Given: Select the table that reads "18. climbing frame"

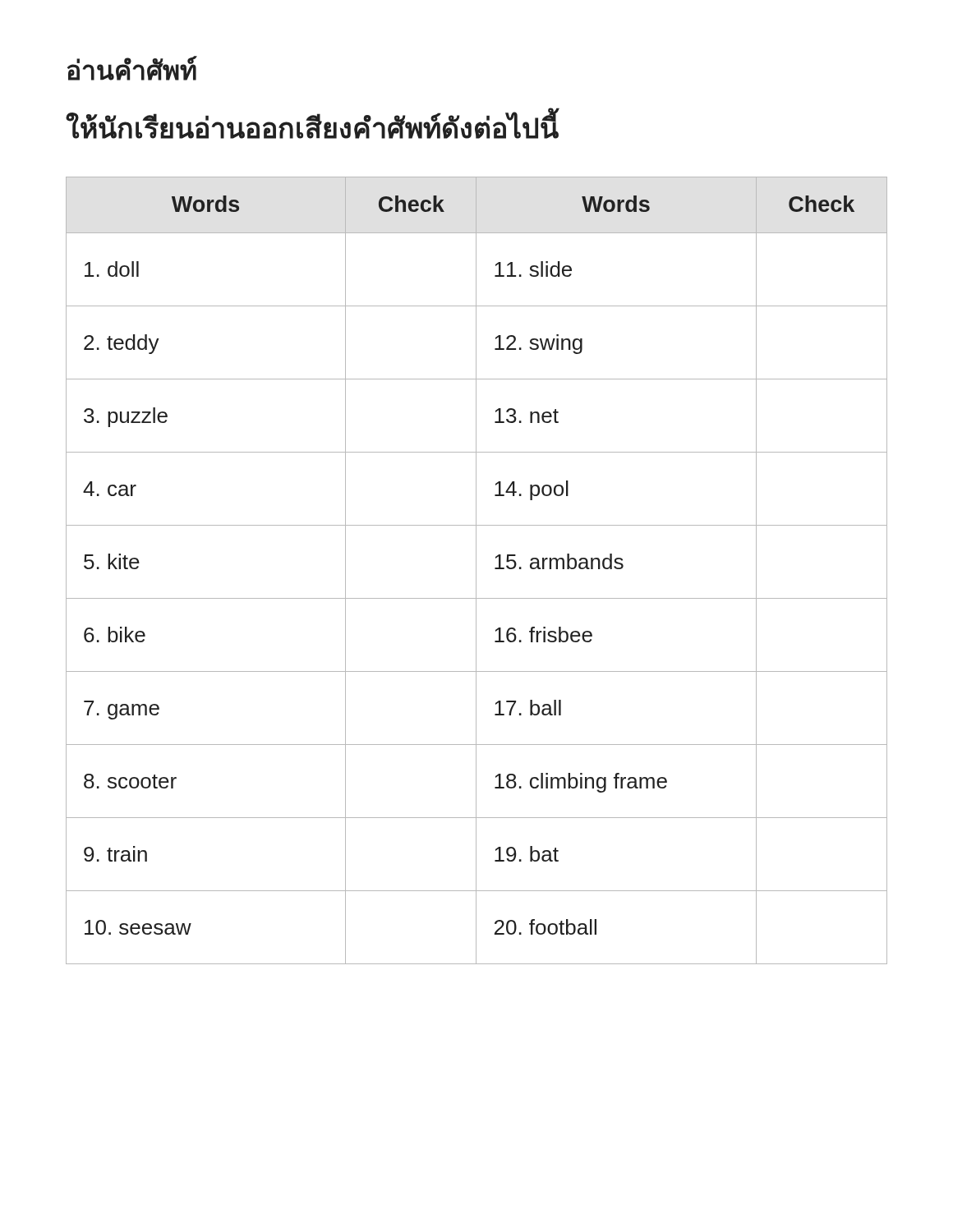Looking at the screenshot, I should click(x=476, y=570).
